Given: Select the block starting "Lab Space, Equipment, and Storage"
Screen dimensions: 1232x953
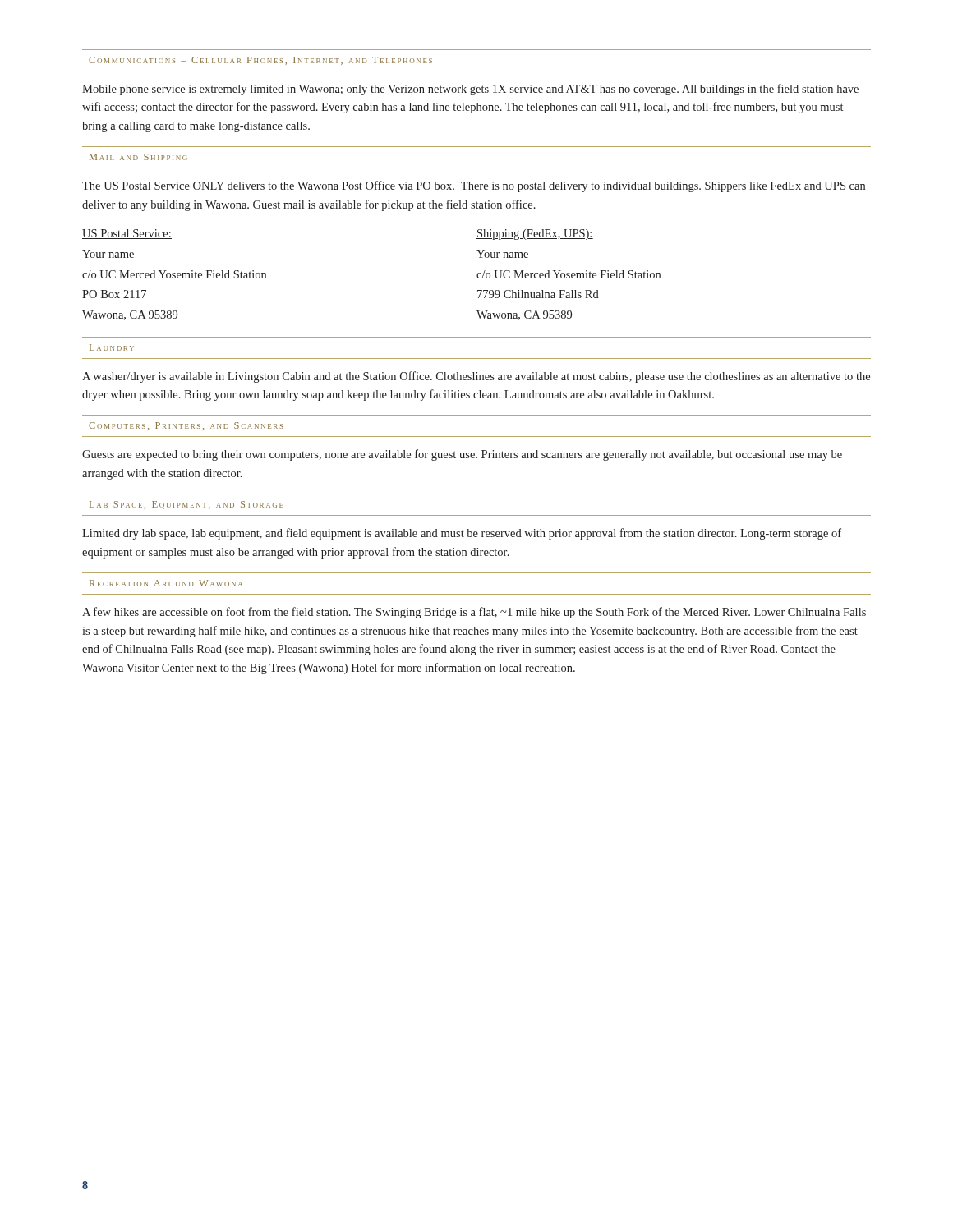Looking at the screenshot, I should tap(187, 505).
